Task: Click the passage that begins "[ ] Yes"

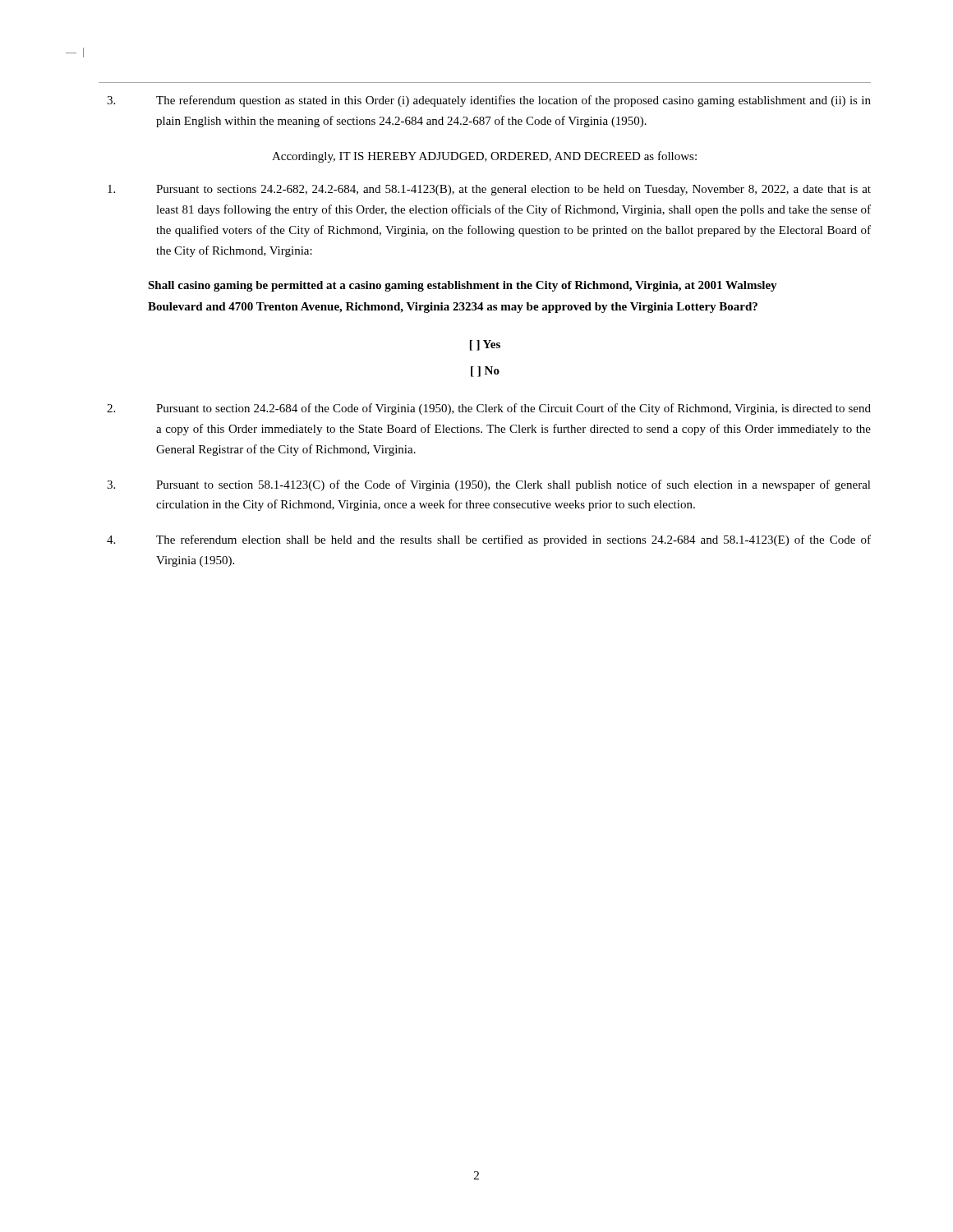Action: point(485,358)
